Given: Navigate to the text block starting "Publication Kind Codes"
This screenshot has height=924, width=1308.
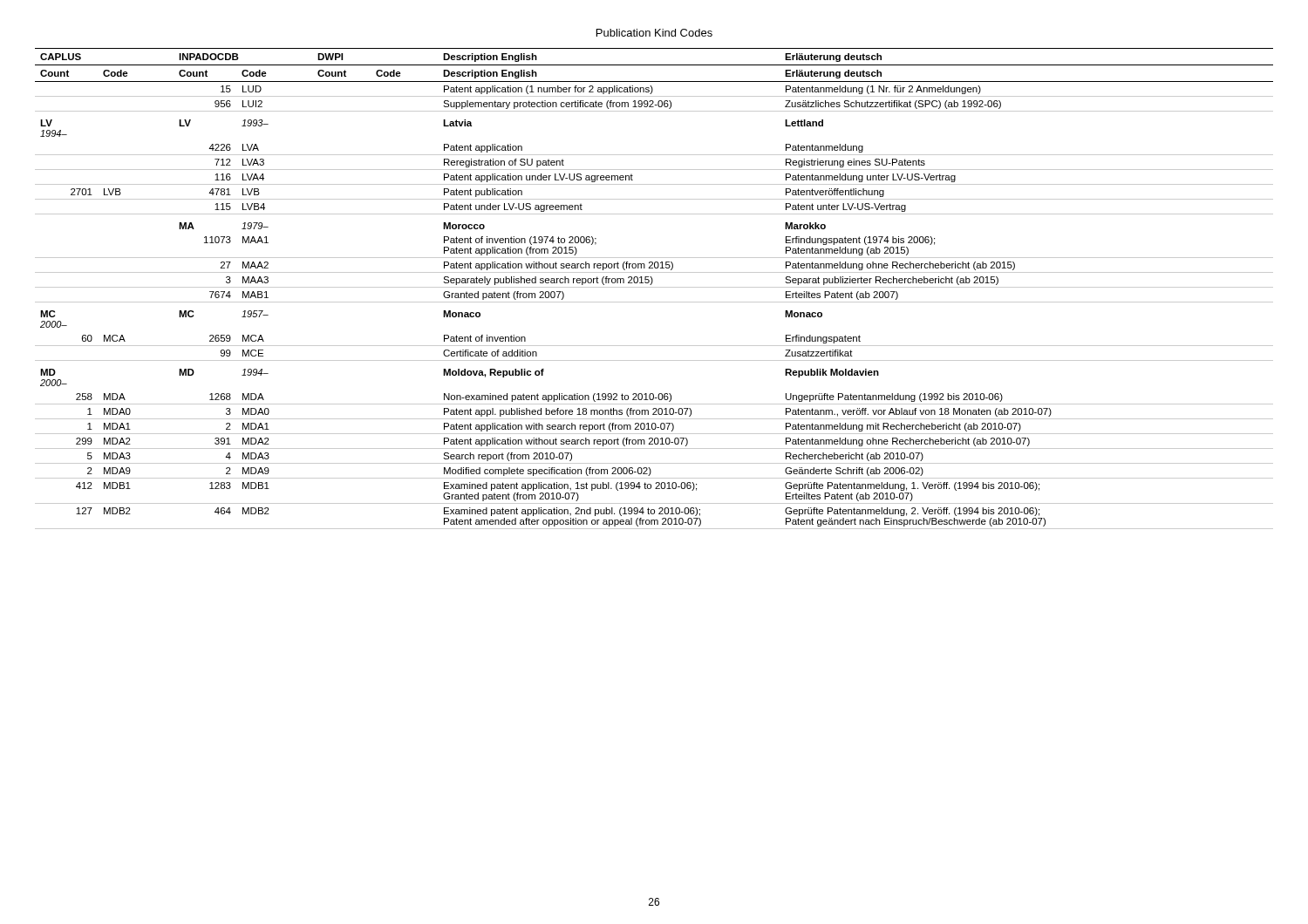Looking at the screenshot, I should [x=654, y=33].
